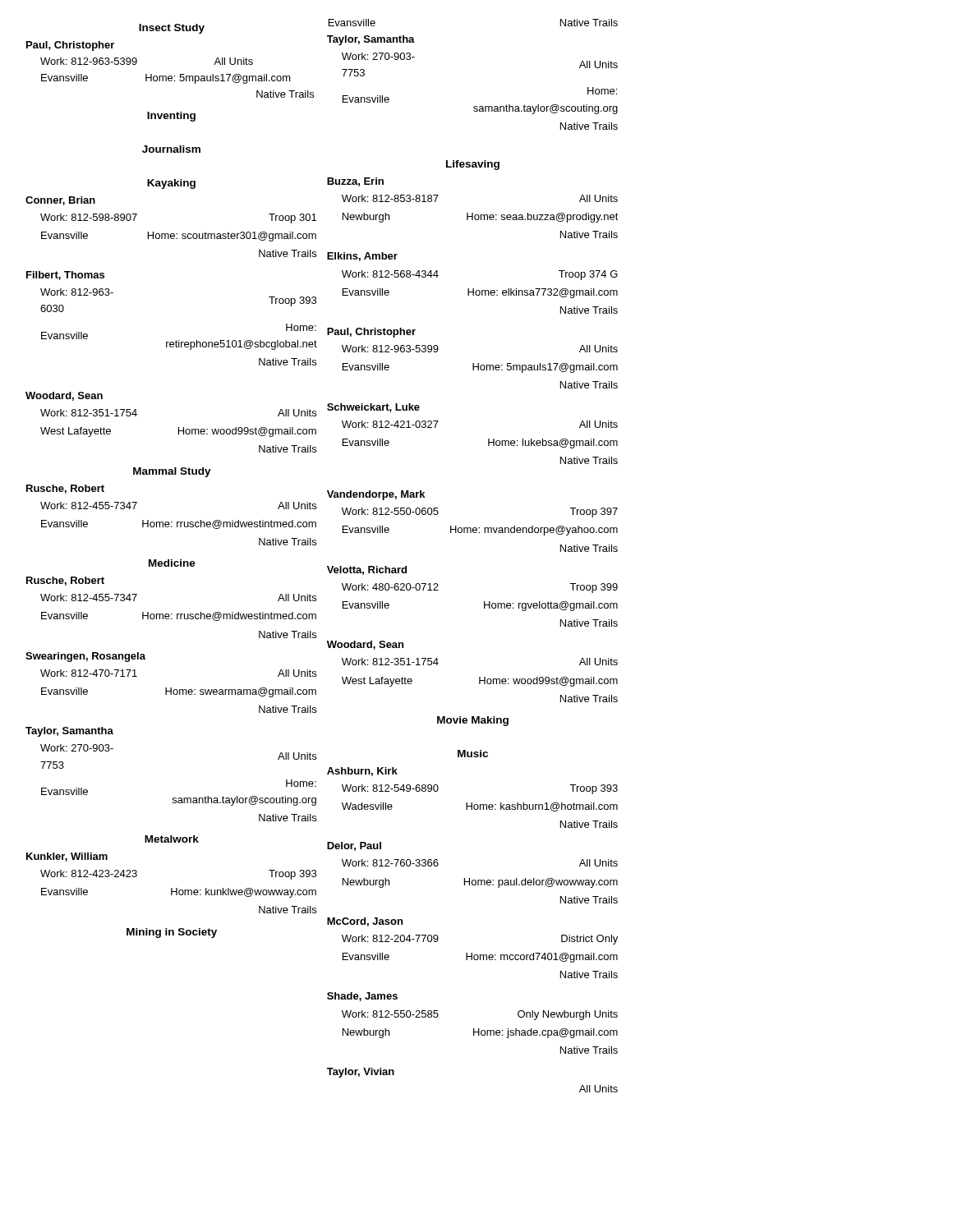The width and height of the screenshot is (953, 1232).
Task: Find the block on this page that starts "Vandendorpe, Mark Work: 812-550-0605 Troop 397"
Action: click(x=473, y=522)
